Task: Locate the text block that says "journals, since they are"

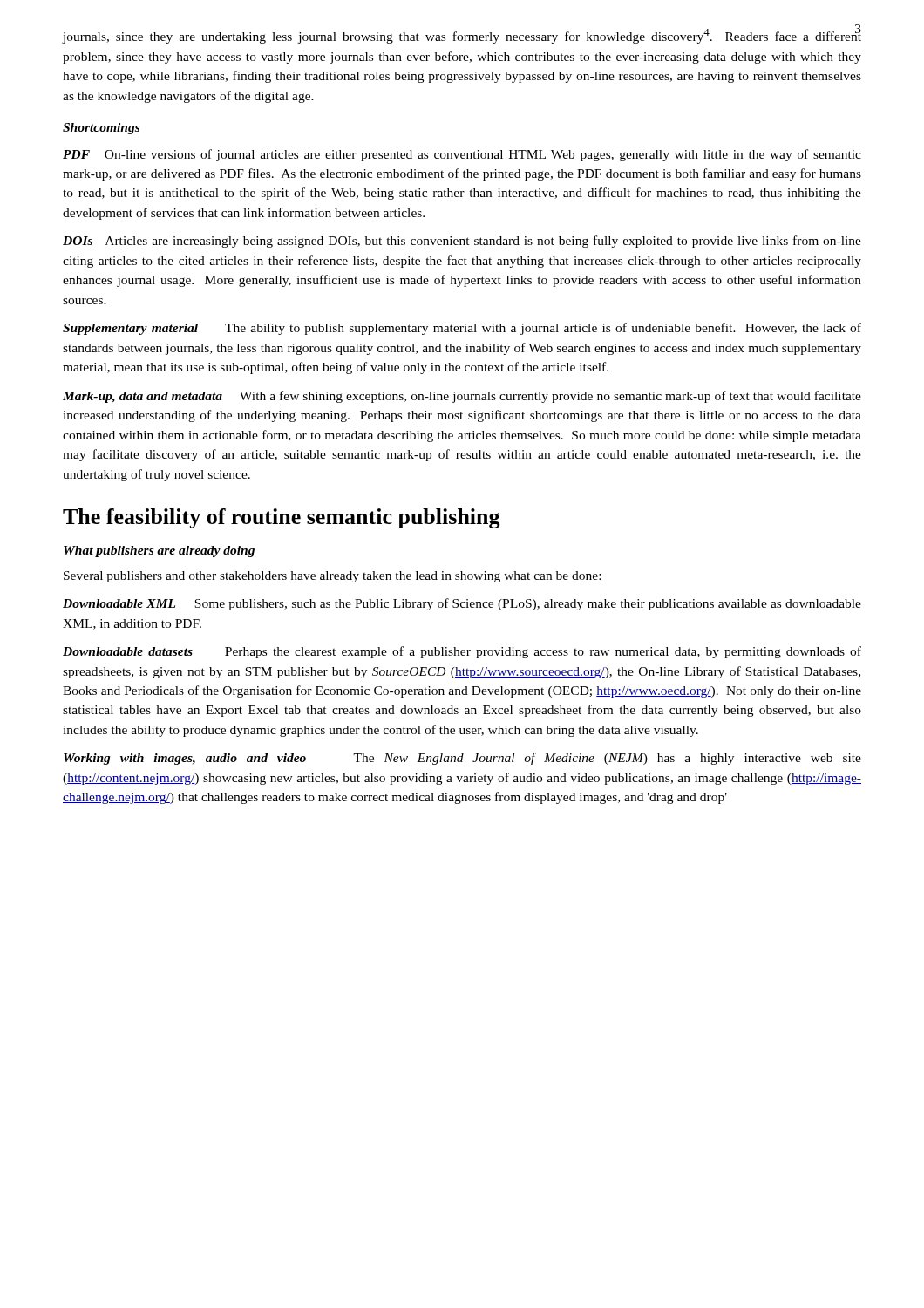Action: coord(462,65)
